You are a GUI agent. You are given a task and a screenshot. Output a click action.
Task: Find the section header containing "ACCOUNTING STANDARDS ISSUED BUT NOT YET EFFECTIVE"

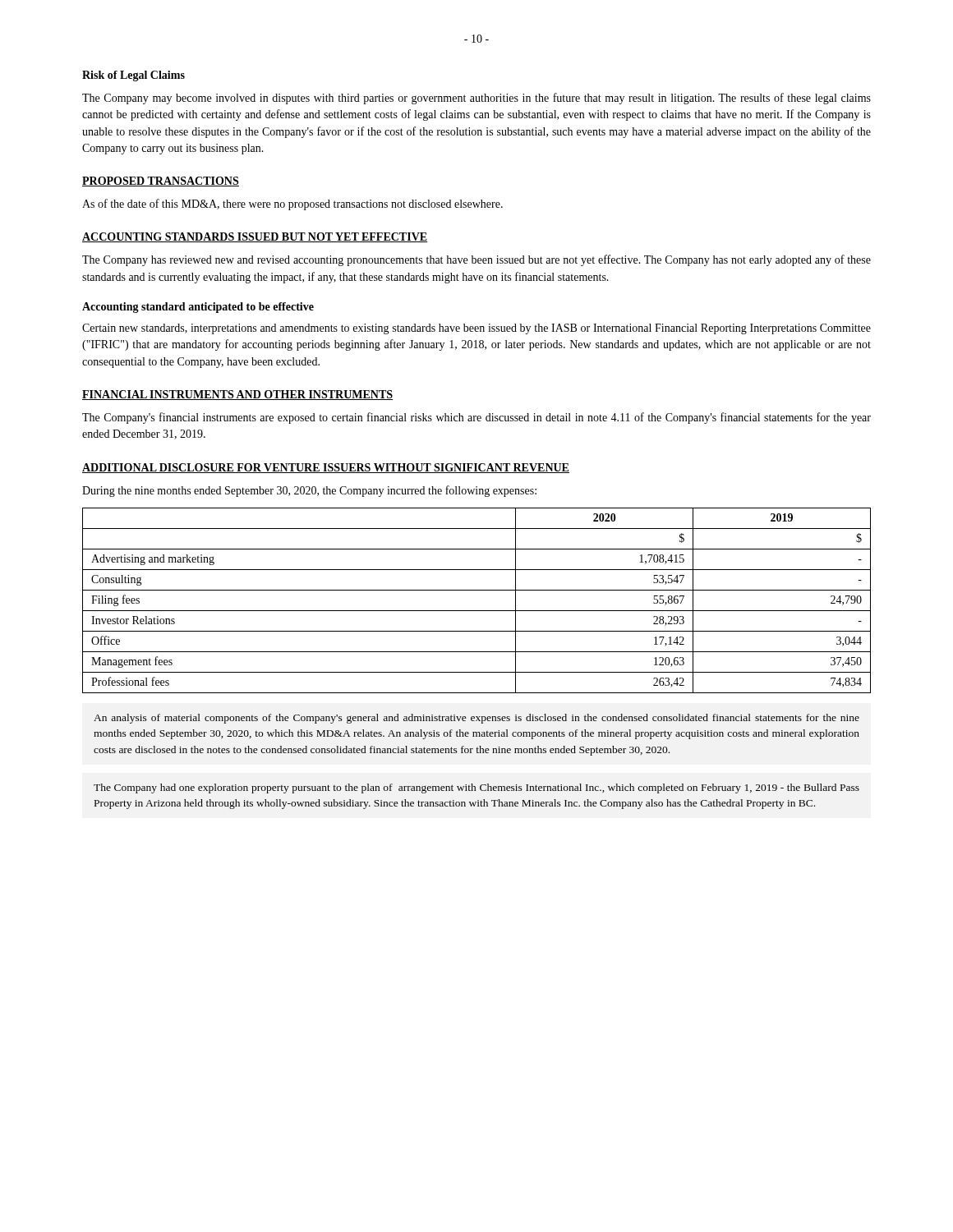coord(255,237)
